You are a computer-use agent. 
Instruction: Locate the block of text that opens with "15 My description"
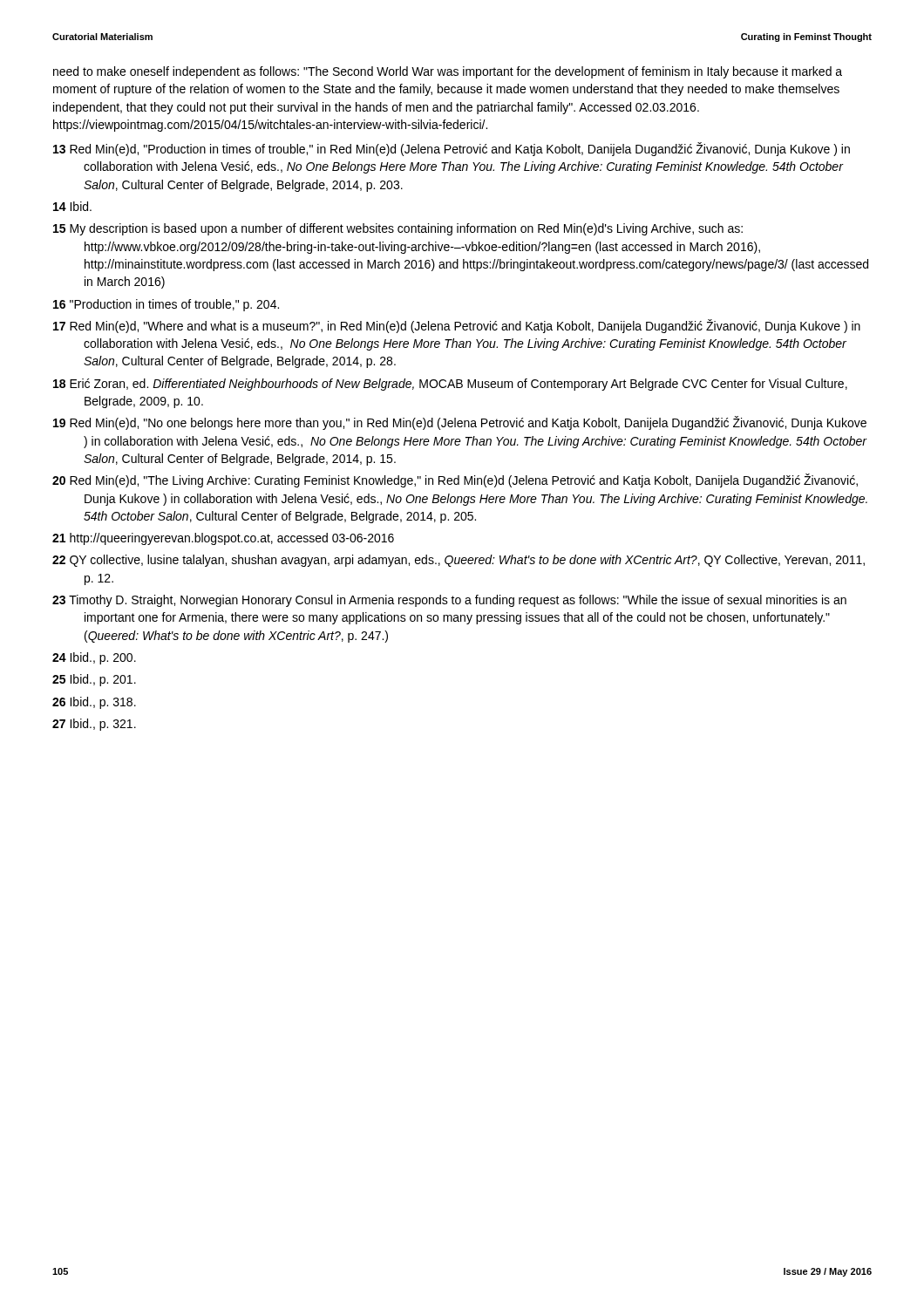coord(461,255)
